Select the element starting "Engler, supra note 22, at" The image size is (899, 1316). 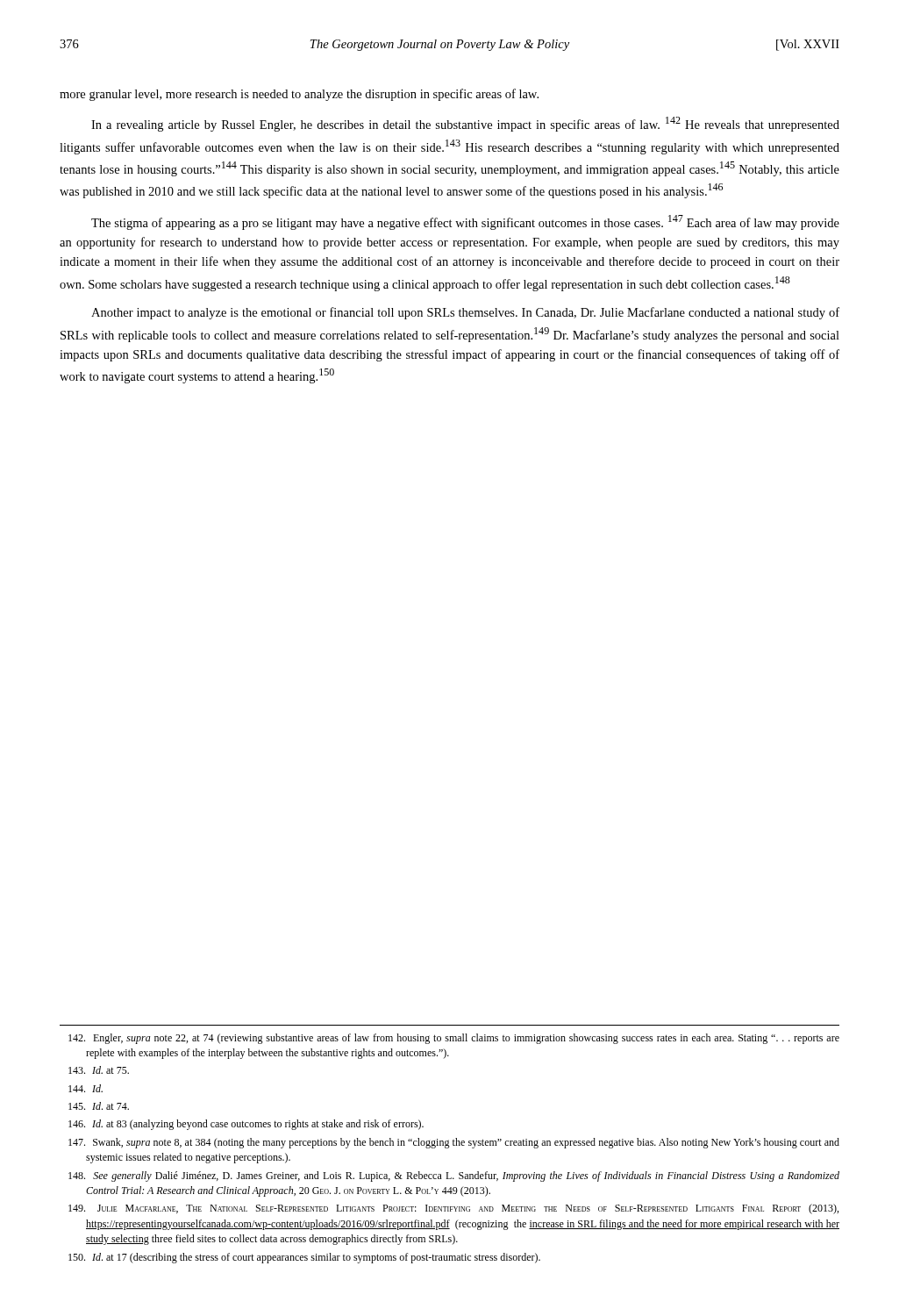tap(453, 1046)
